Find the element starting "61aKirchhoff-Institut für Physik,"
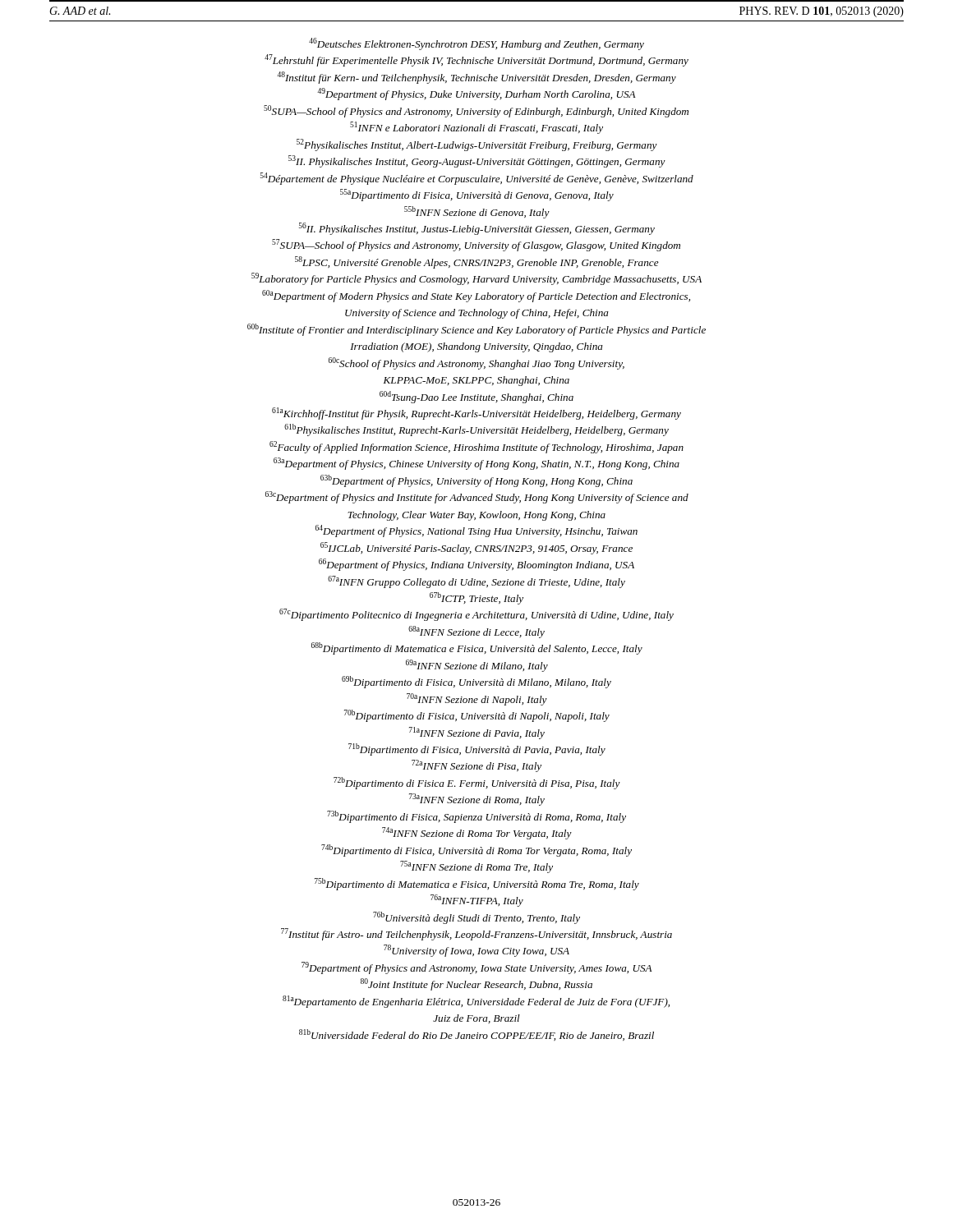This screenshot has width=953, height=1232. tap(476, 414)
